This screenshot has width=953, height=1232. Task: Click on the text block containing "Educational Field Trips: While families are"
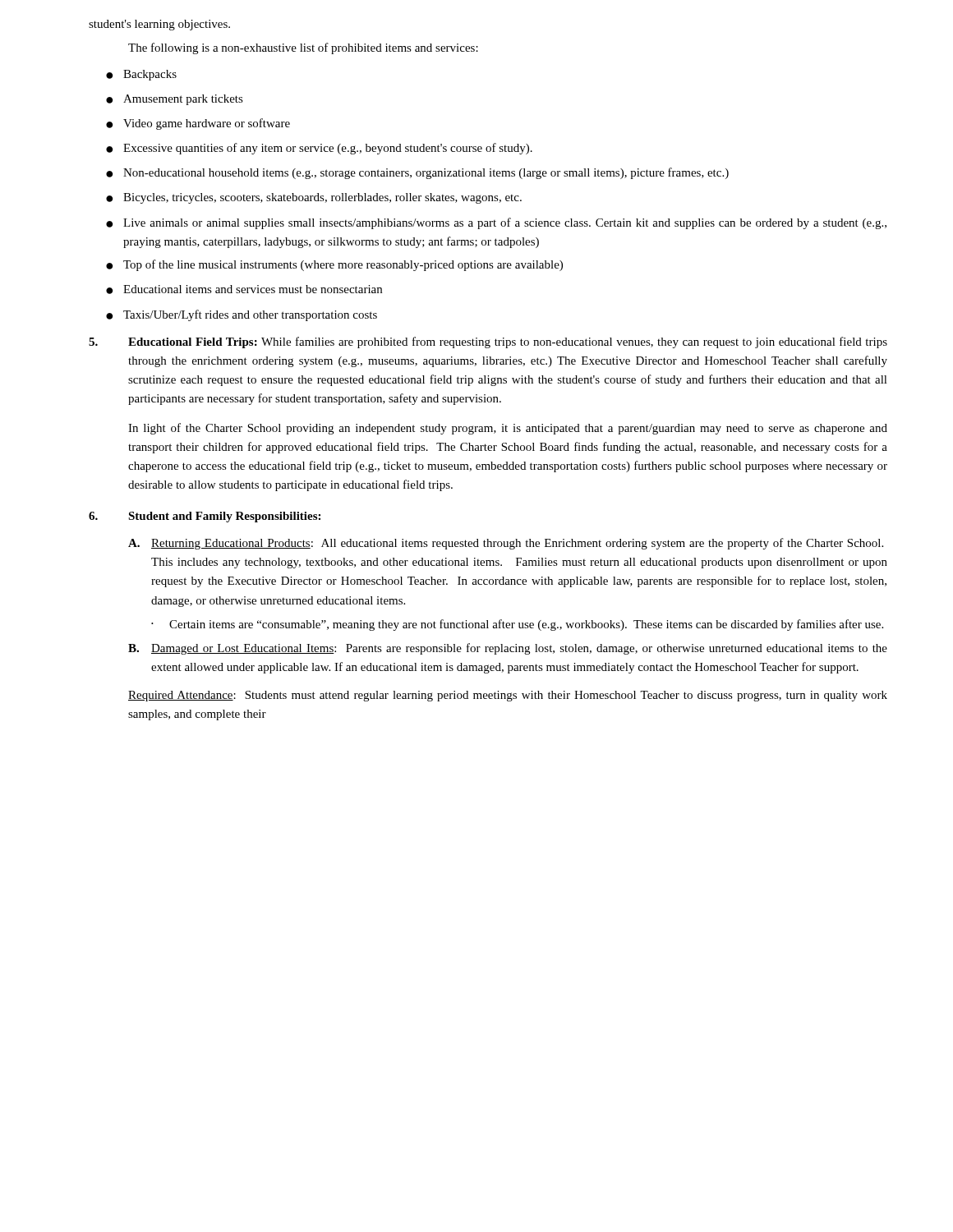(x=488, y=371)
